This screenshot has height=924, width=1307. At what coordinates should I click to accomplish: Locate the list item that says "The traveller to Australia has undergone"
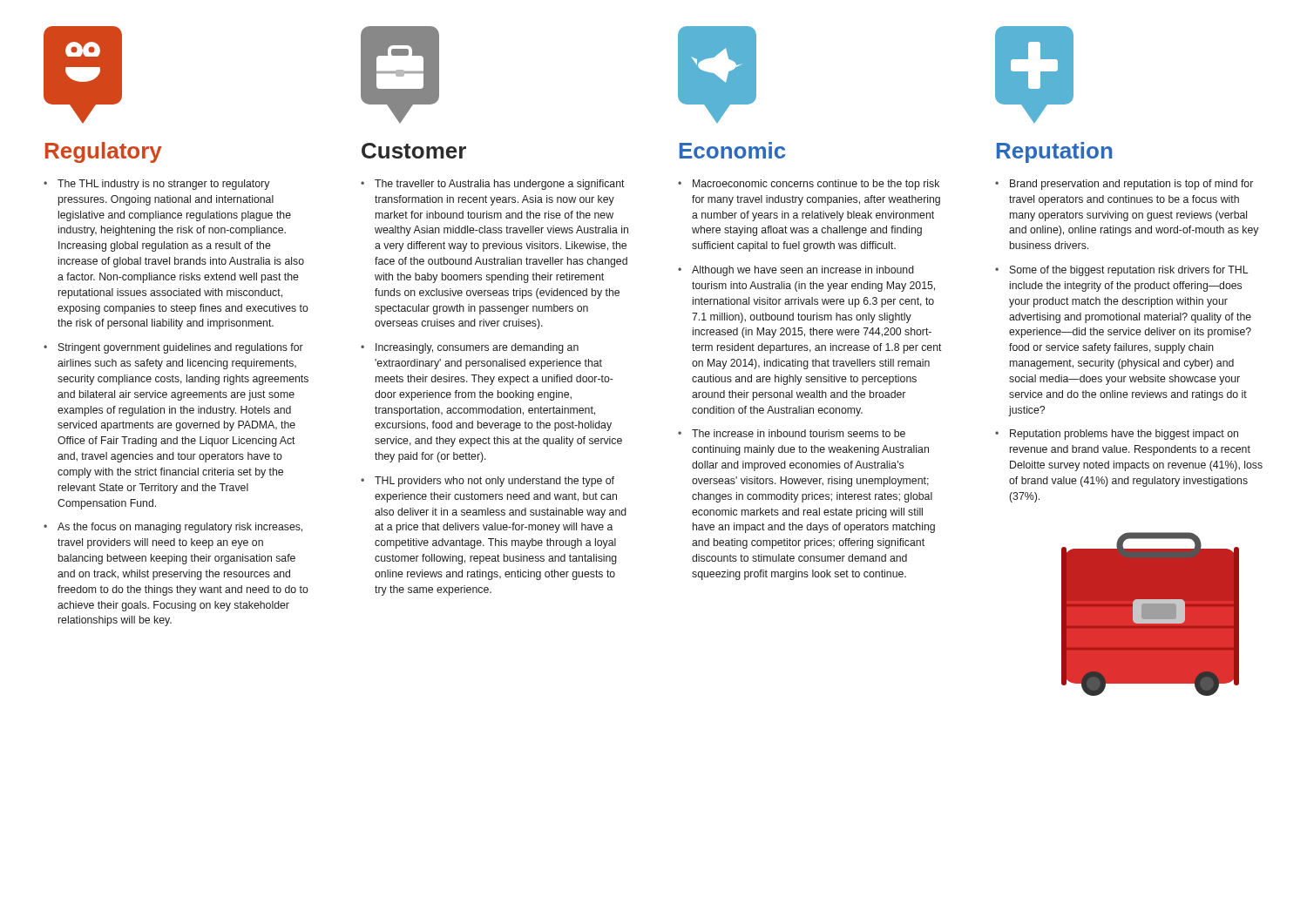[x=495, y=254]
